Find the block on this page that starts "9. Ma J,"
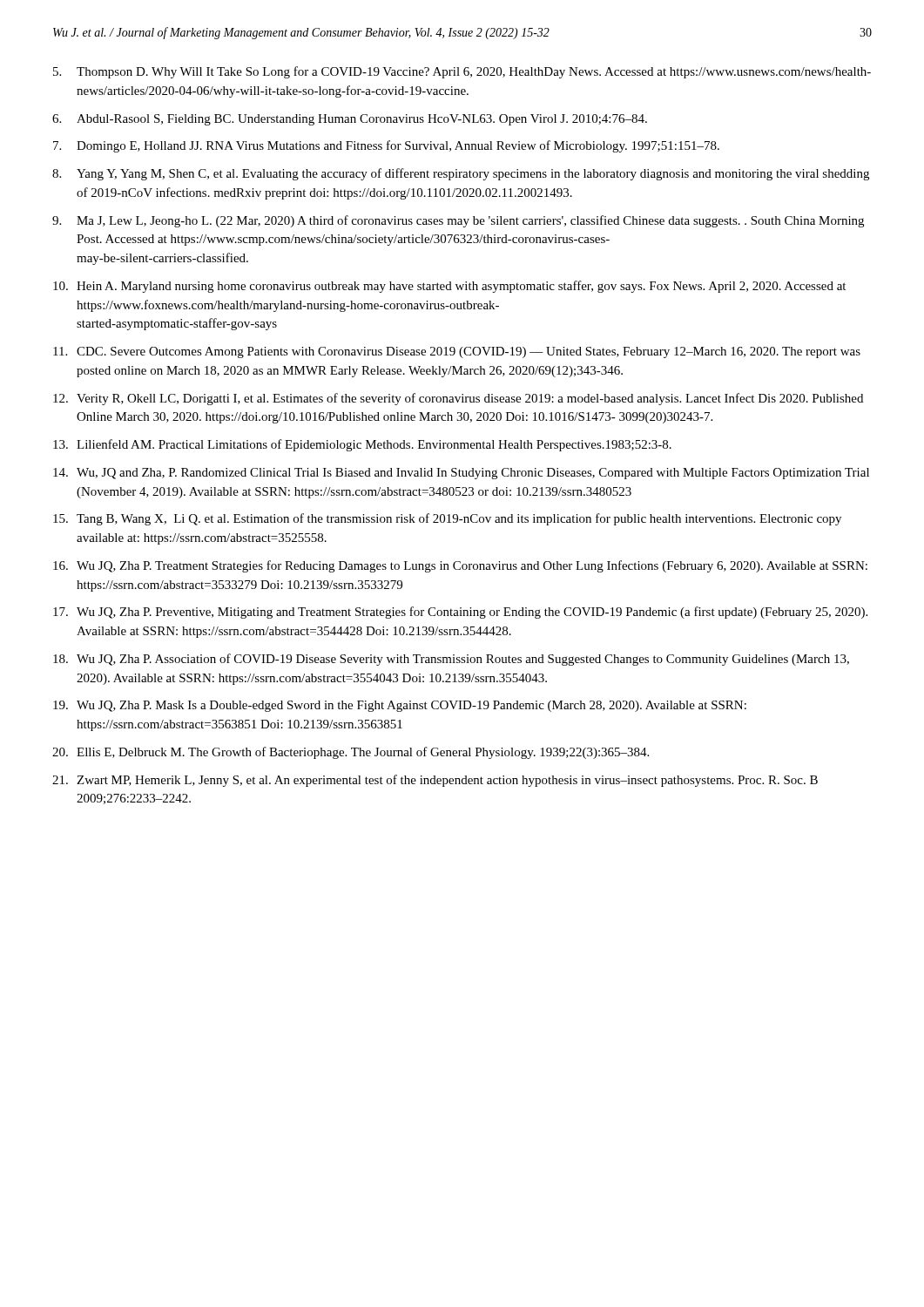The width and height of the screenshot is (924, 1307). [462, 240]
